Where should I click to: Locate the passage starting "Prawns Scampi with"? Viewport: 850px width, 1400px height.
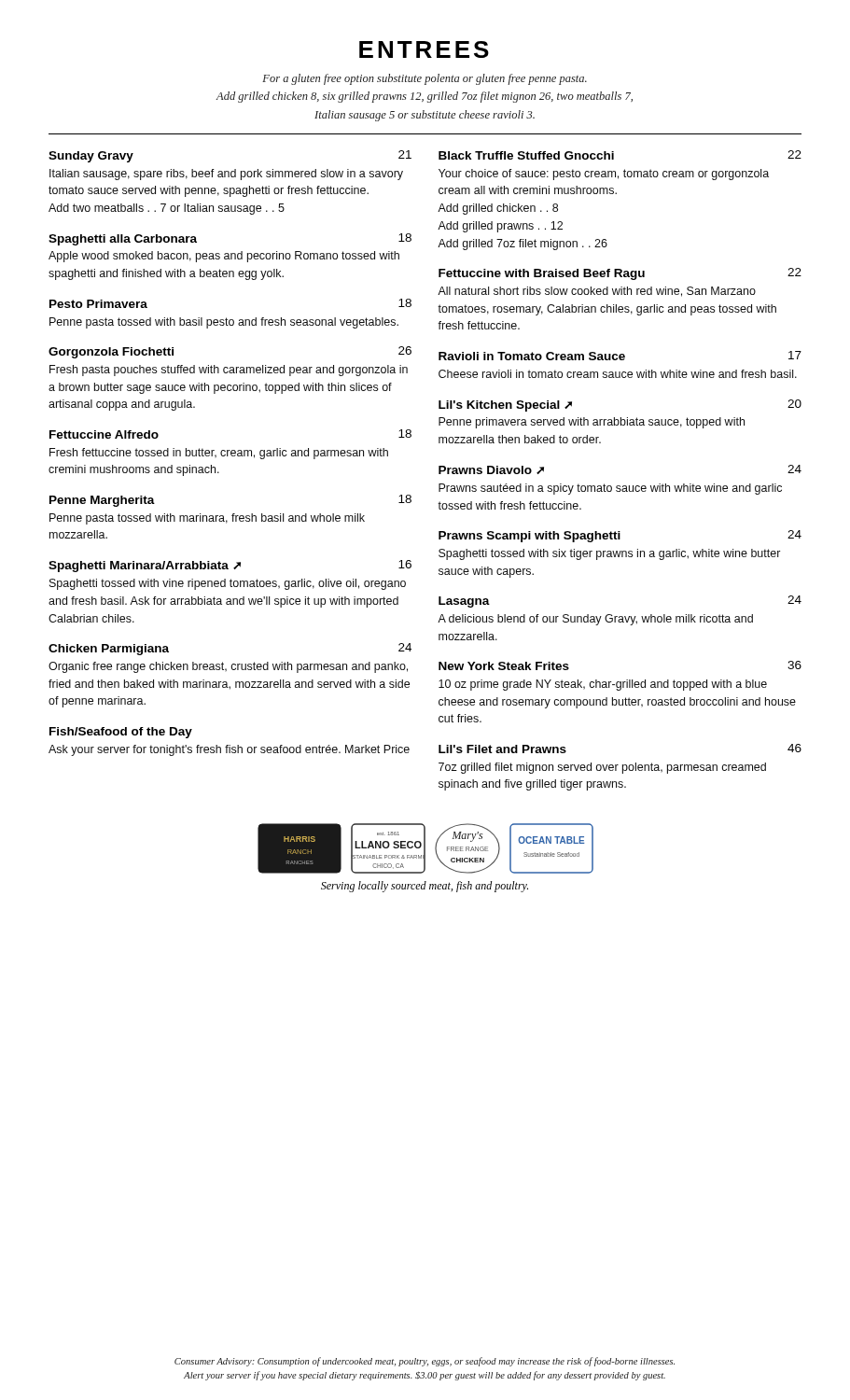[x=620, y=554]
